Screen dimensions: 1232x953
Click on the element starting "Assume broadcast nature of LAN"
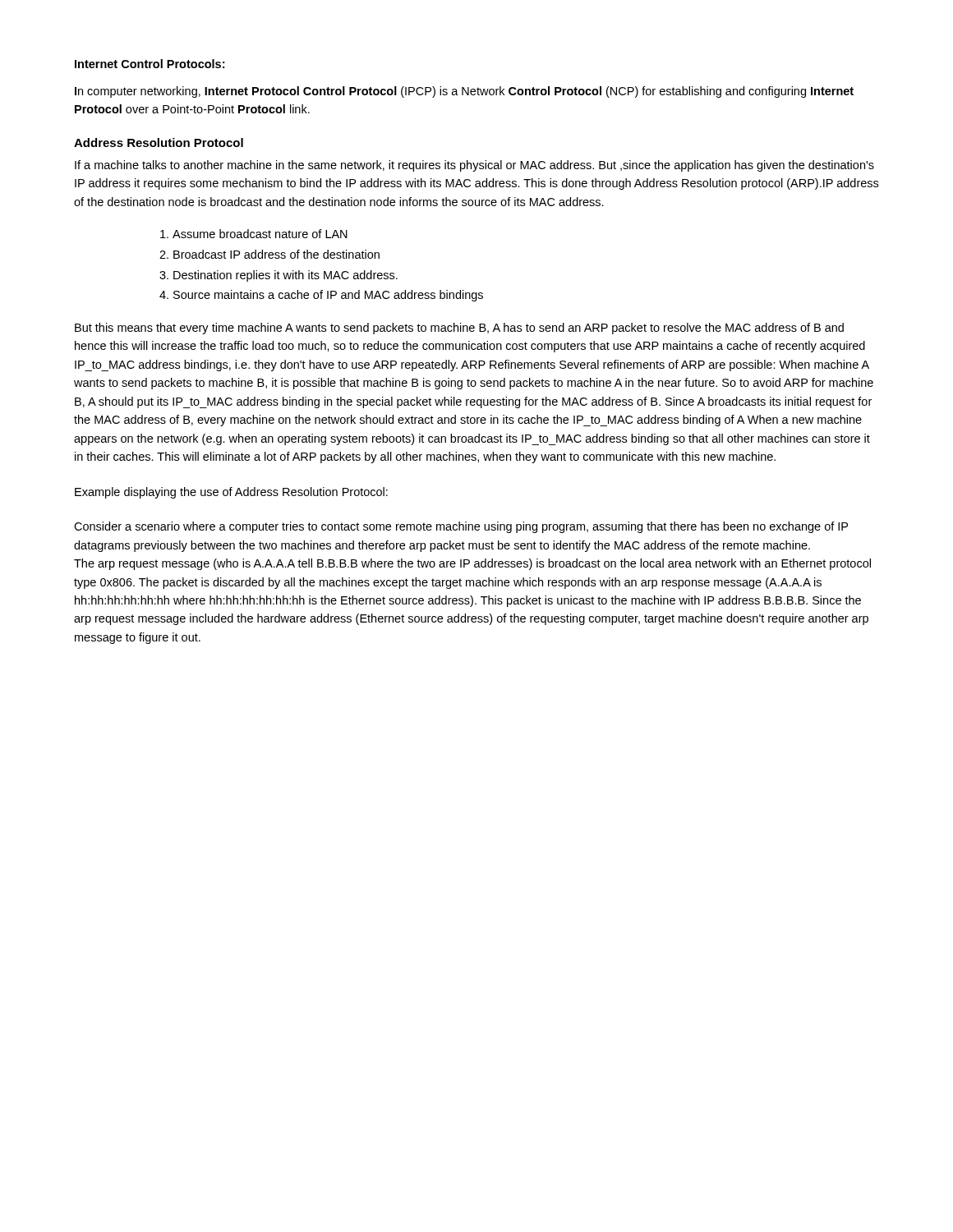pyautogui.click(x=260, y=234)
